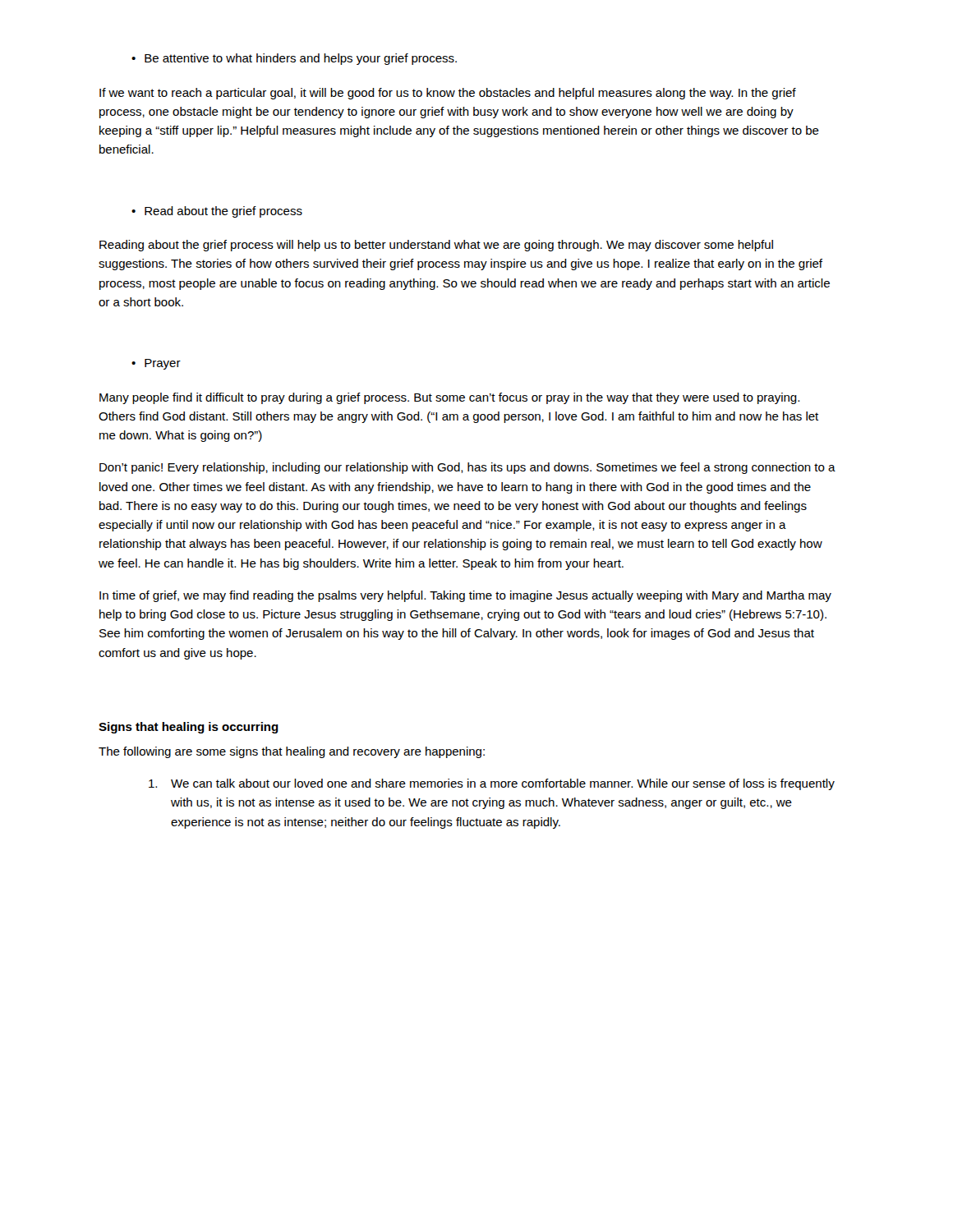Navigate to the text starting "The following are some signs that healing"
The image size is (953, 1232).
point(292,751)
